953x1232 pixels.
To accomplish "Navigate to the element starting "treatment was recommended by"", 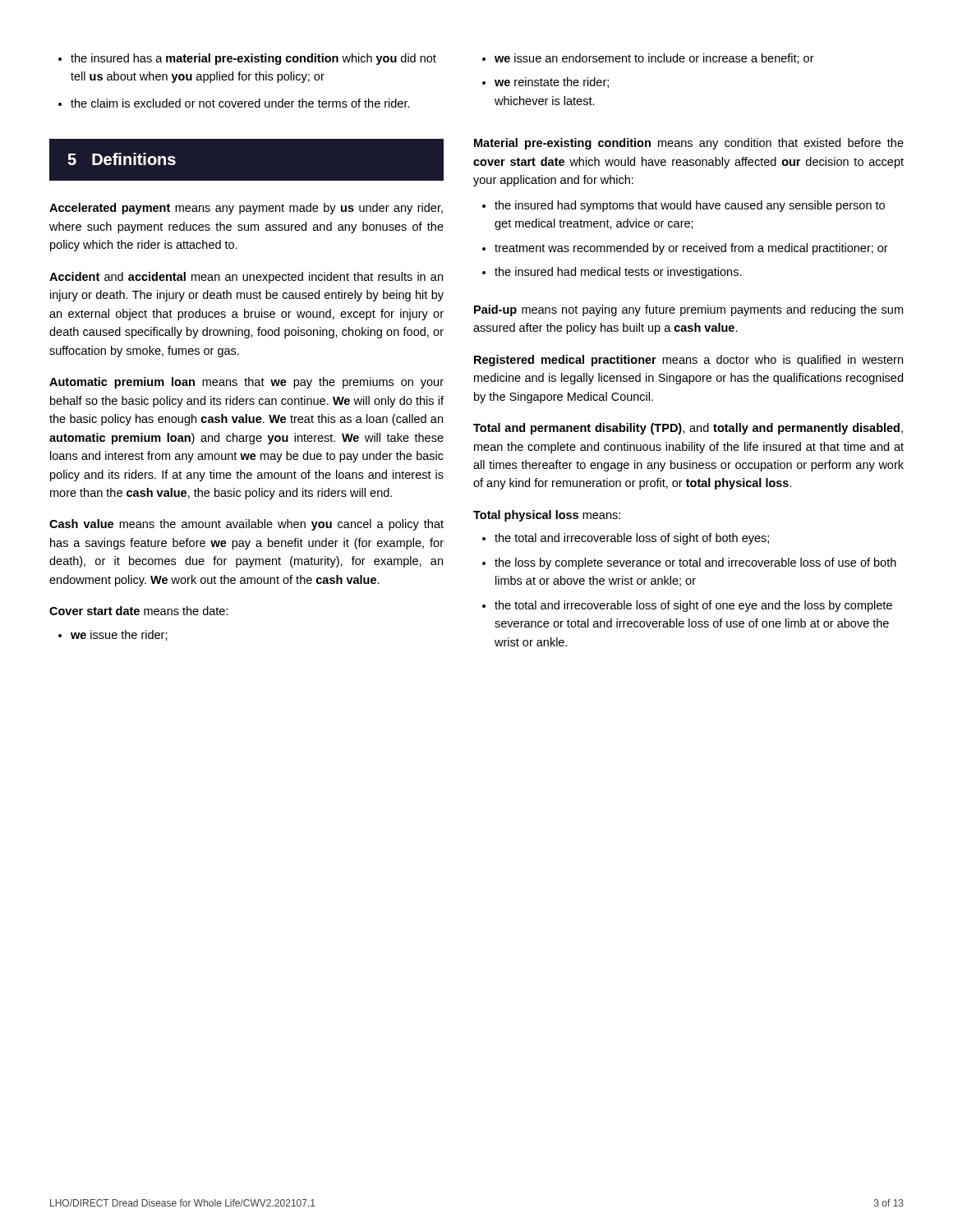I will click(x=691, y=248).
